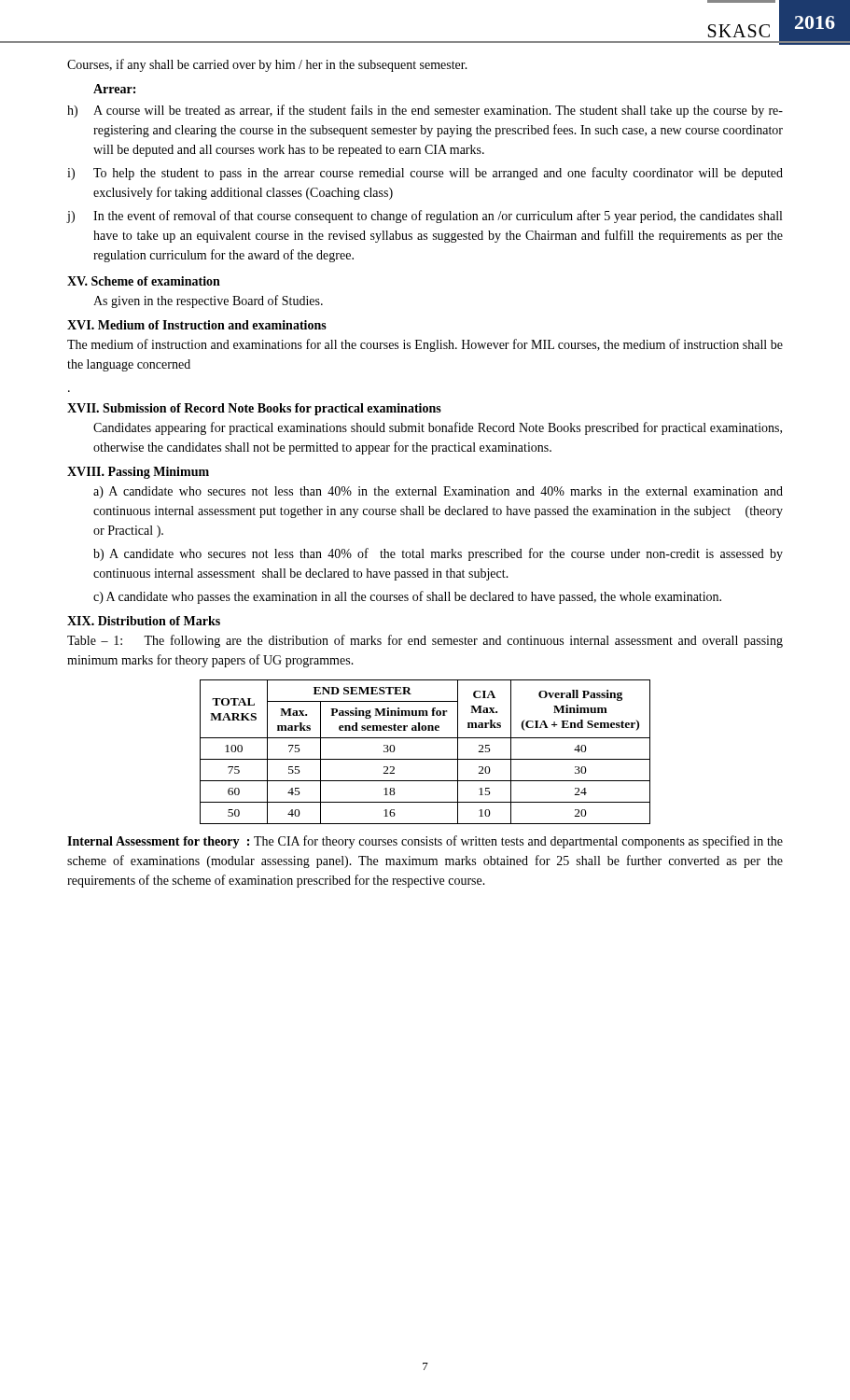Screen dimensions: 1400x850
Task: Navigate to the element starting "Candidates appearing for practical examinations"
Action: coord(438,438)
